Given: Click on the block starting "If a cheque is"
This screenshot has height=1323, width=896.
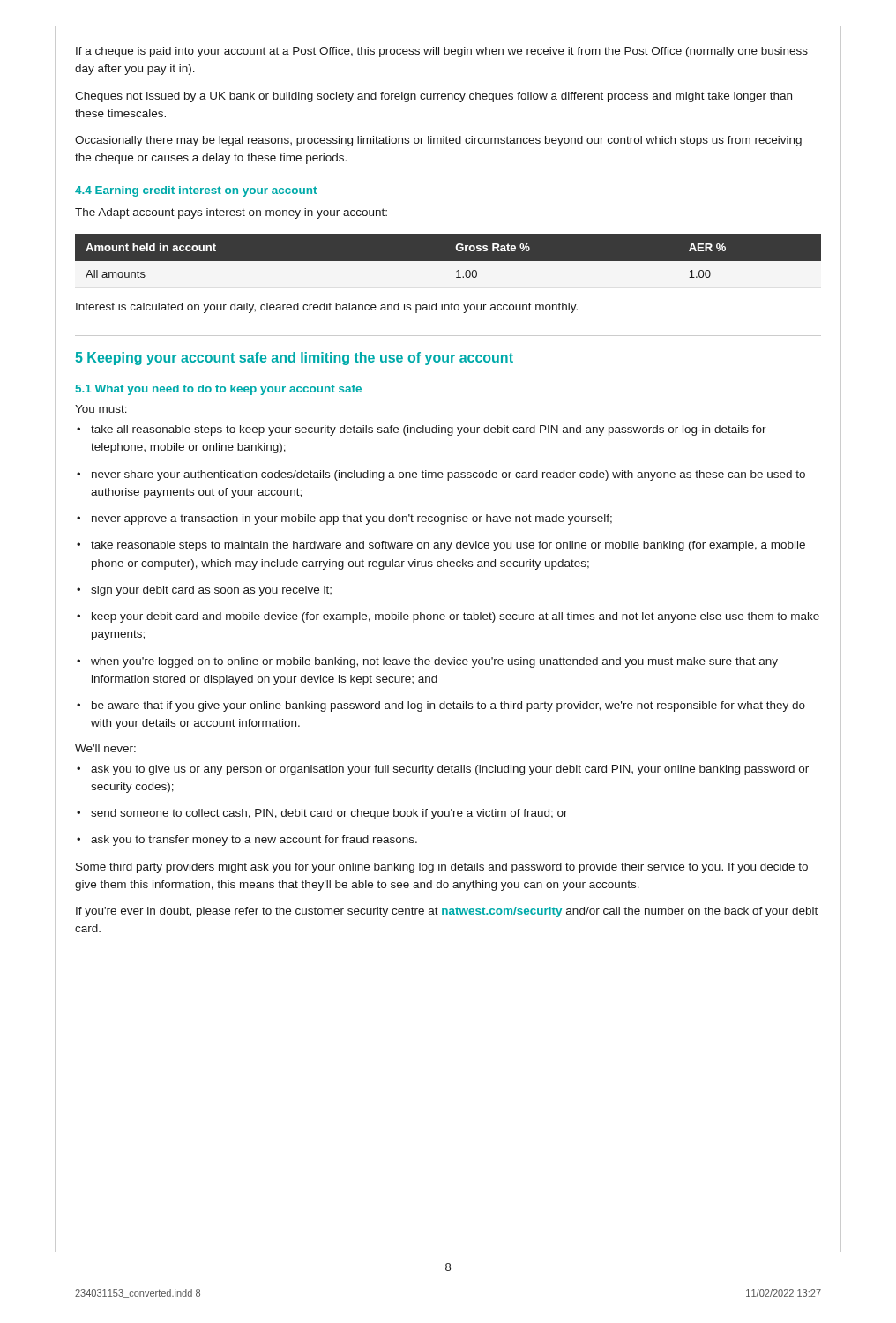Looking at the screenshot, I should 448,105.
